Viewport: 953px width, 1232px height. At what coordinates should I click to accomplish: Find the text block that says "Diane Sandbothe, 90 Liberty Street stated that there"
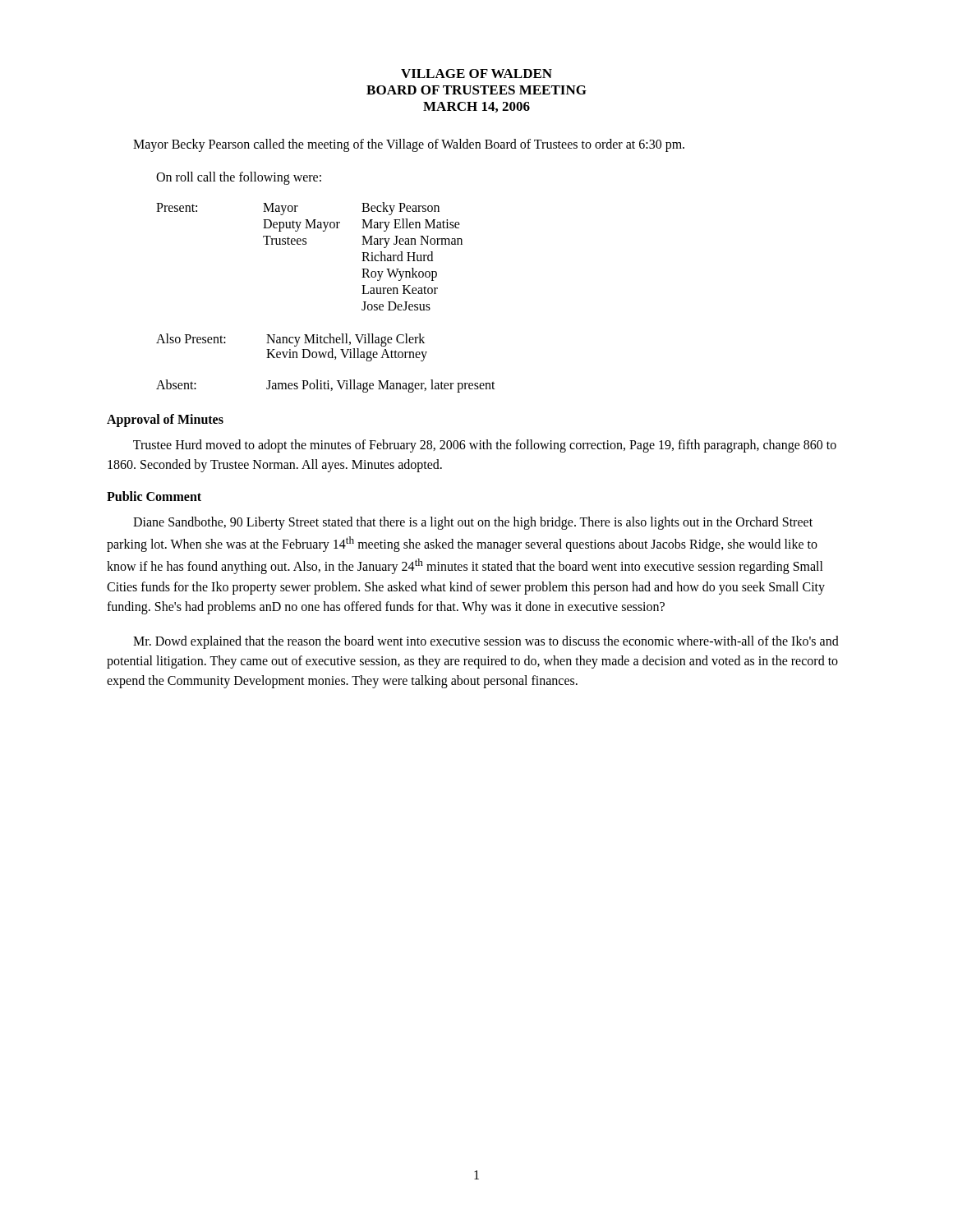pyautogui.click(x=466, y=564)
